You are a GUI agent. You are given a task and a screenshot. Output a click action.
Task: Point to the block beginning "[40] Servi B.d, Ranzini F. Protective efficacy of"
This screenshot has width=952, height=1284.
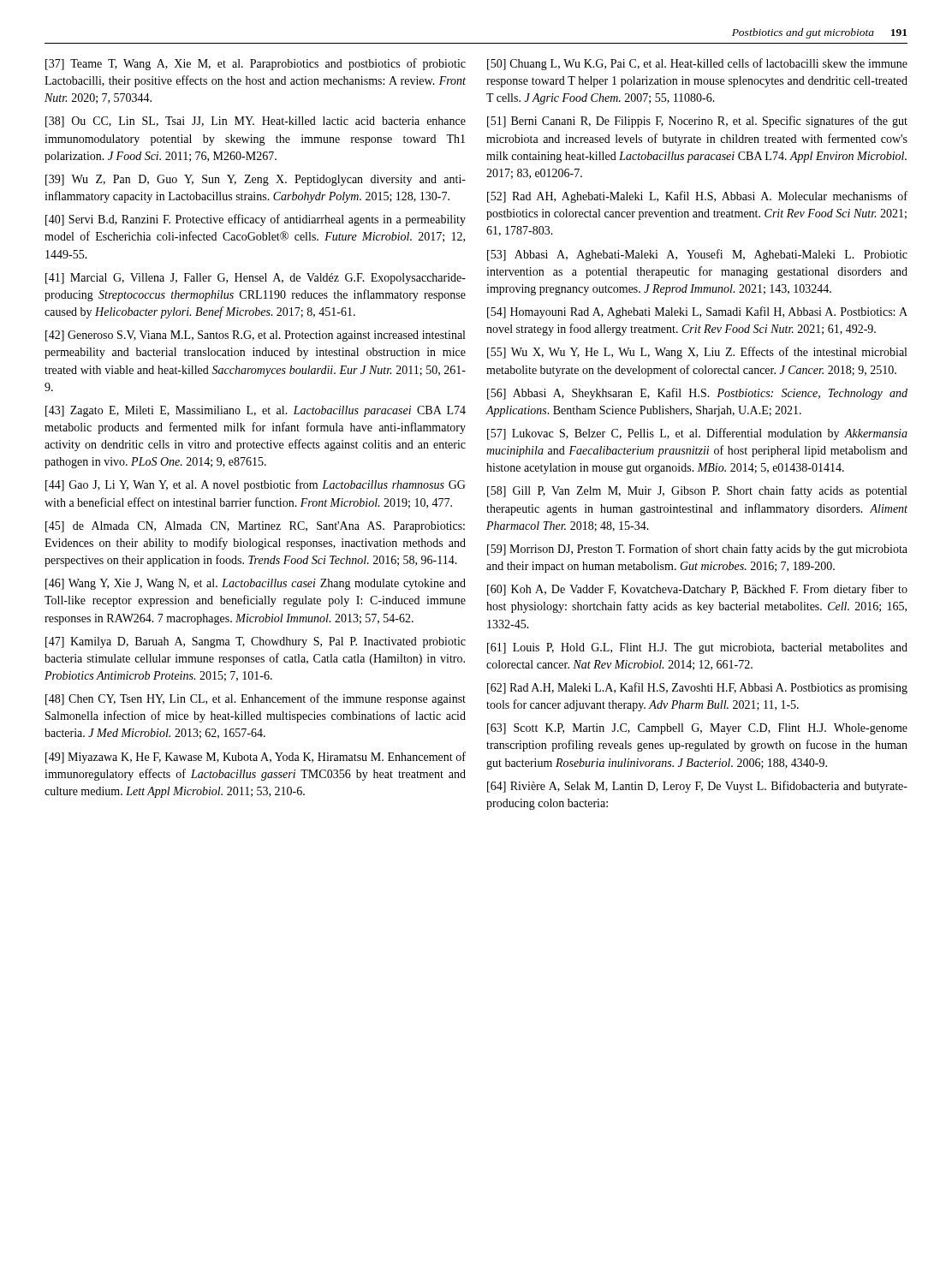tap(255, 237)
